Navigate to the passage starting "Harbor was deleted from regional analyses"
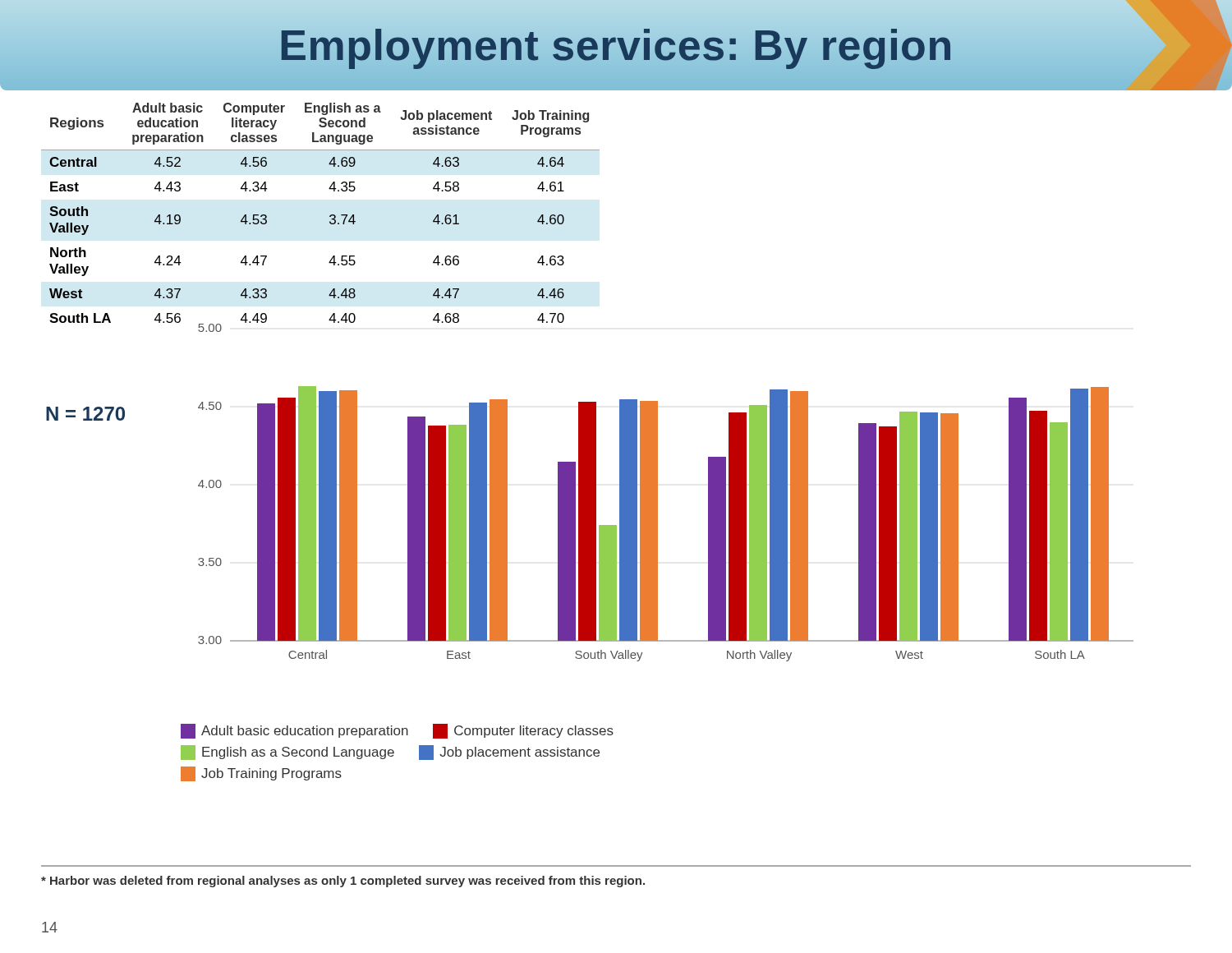The image size is (1232, 953). pos(343,880)
